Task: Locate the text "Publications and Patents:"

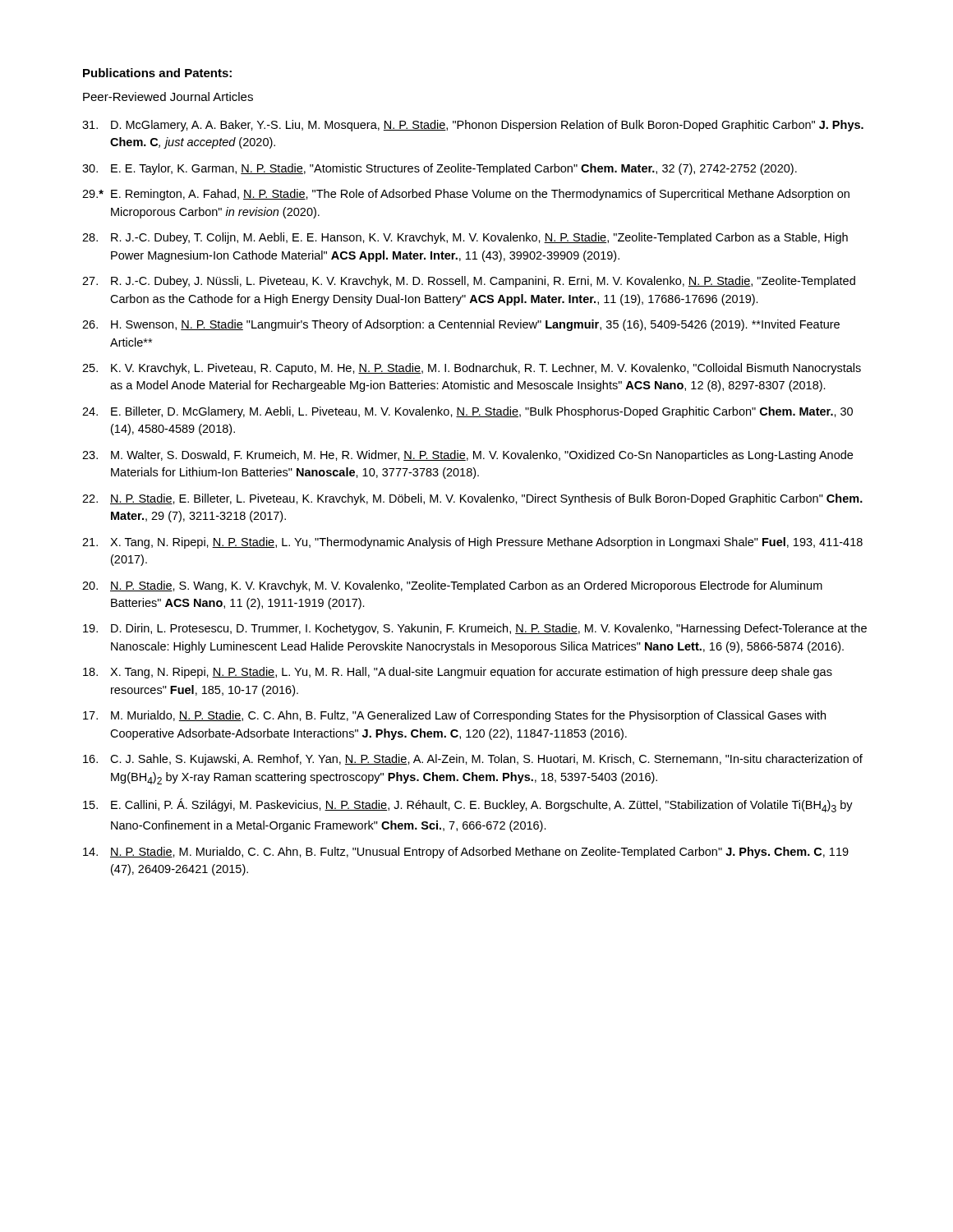Action: coord(157,73)
